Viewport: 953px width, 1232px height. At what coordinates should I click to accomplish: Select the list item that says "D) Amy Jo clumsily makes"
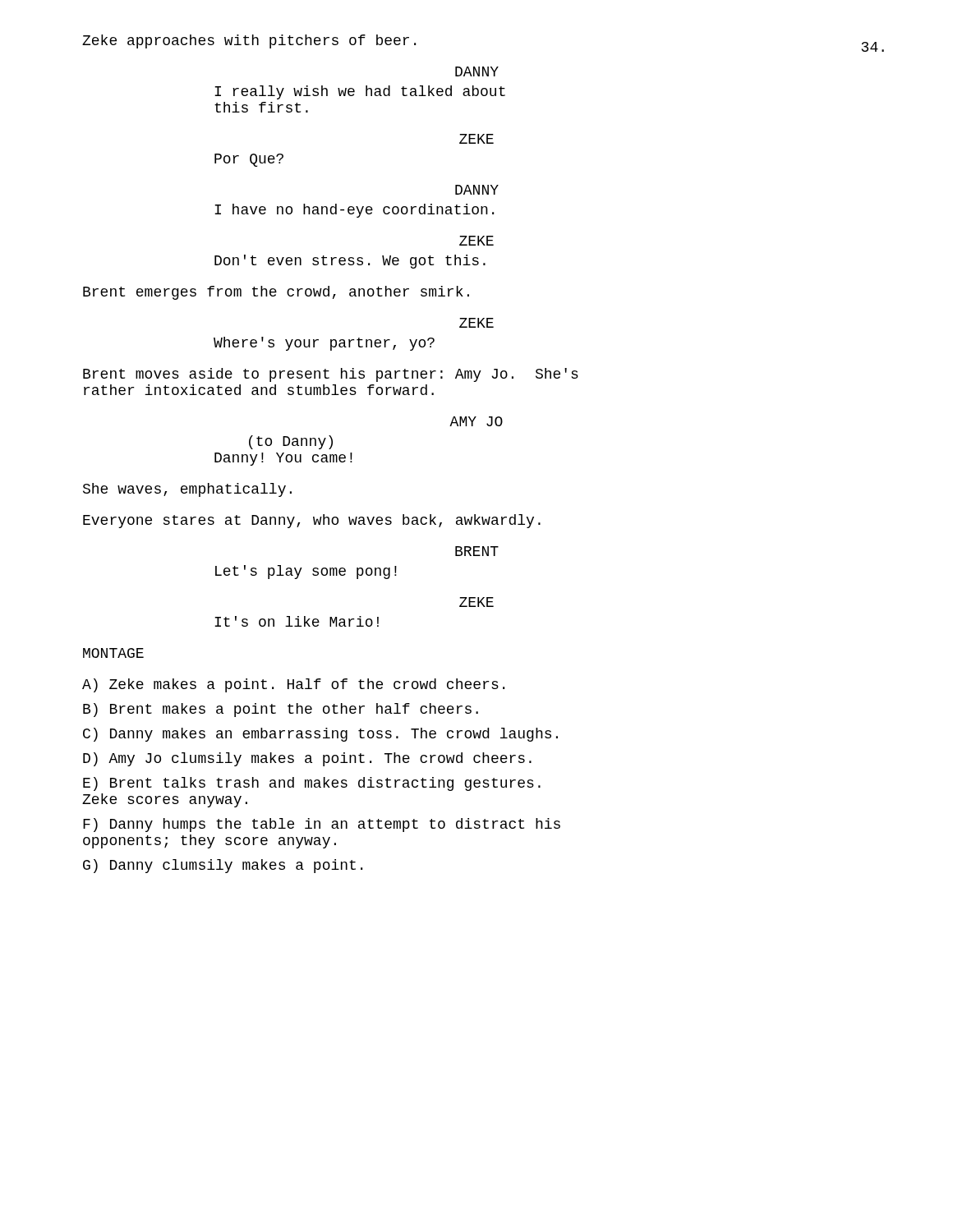pyautogui.click(x=308, y=759)
